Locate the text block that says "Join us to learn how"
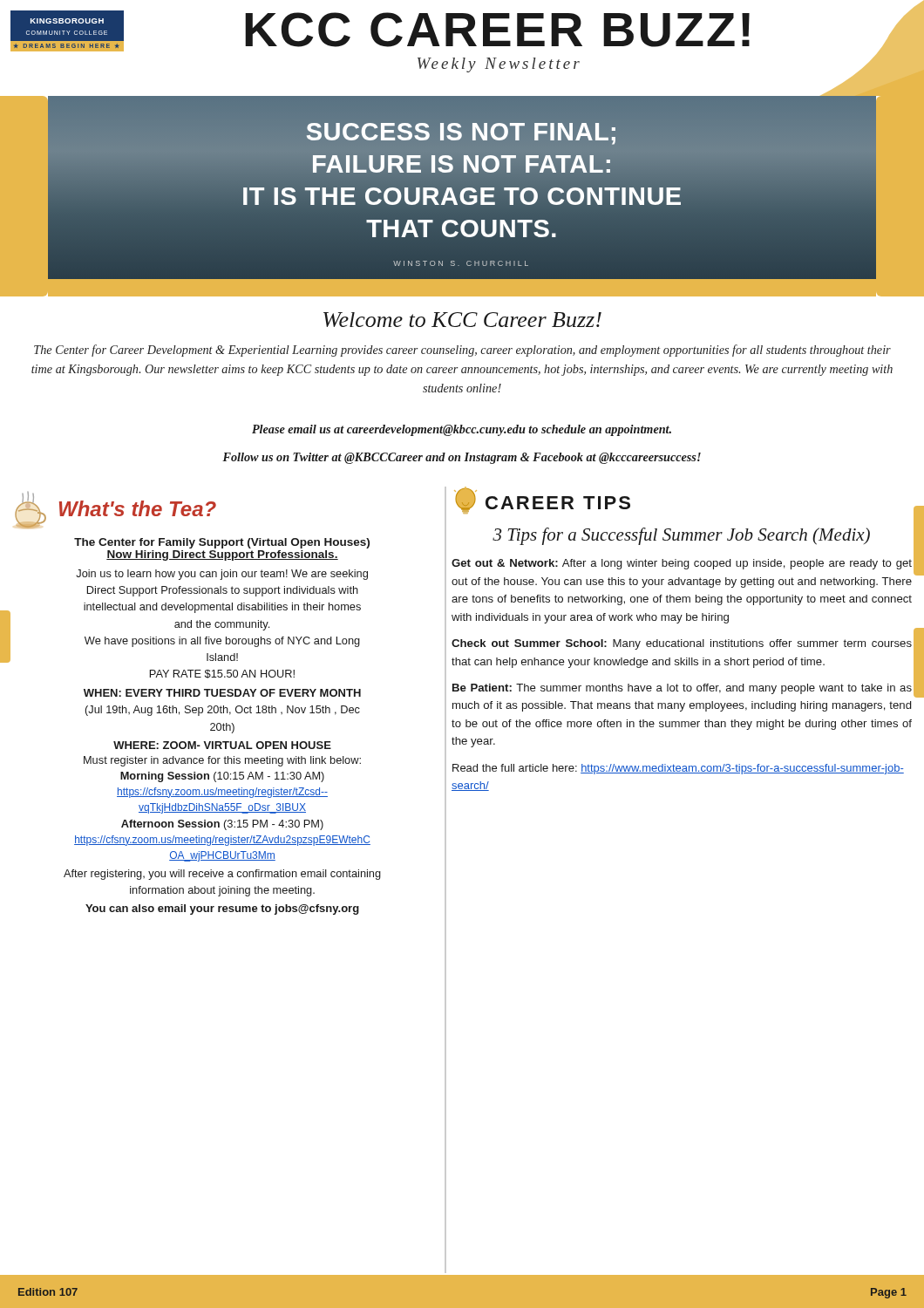 click(x=222, y=624)
